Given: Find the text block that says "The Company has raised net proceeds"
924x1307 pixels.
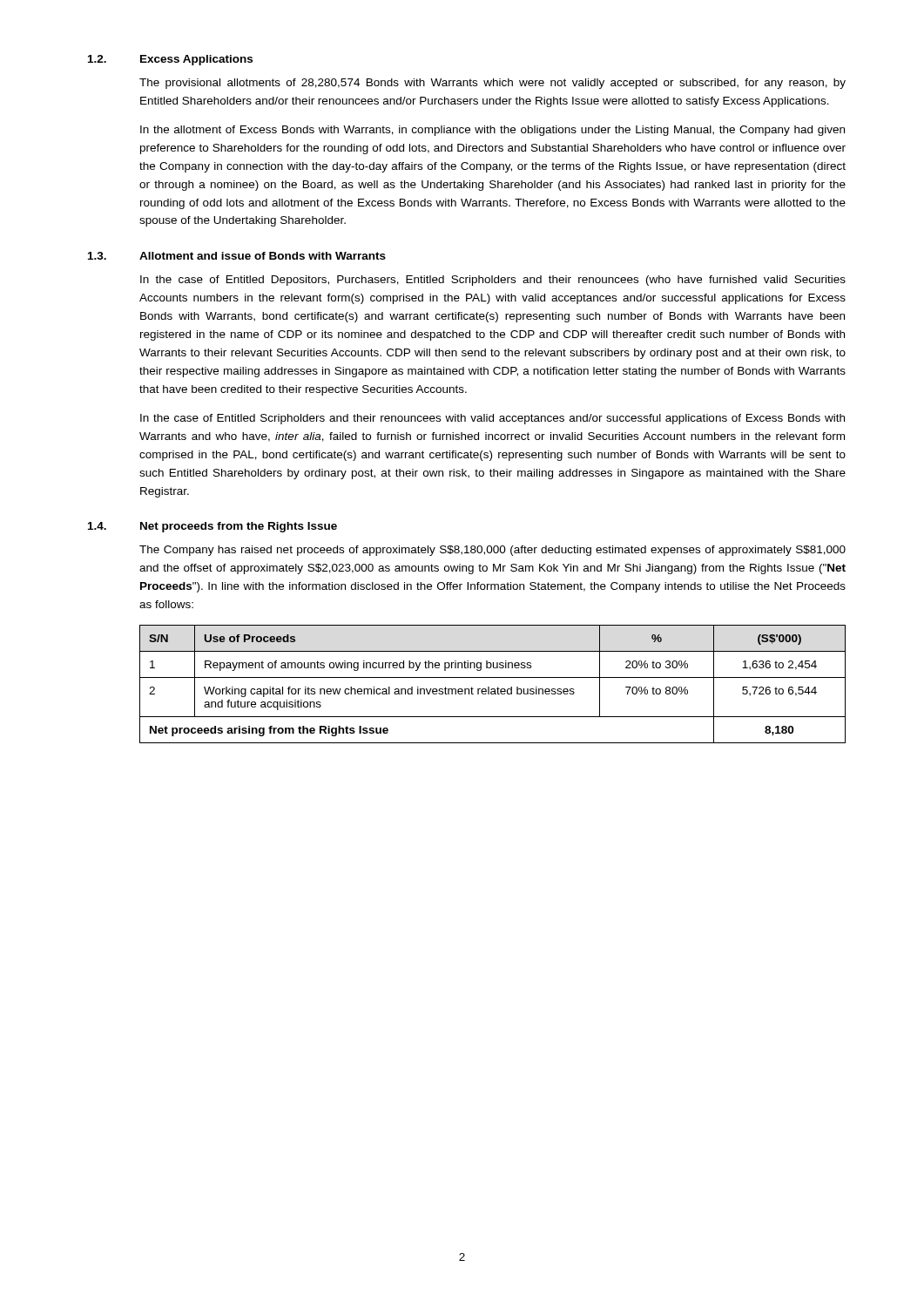Looking at the screenshot, I should point(492,577).
